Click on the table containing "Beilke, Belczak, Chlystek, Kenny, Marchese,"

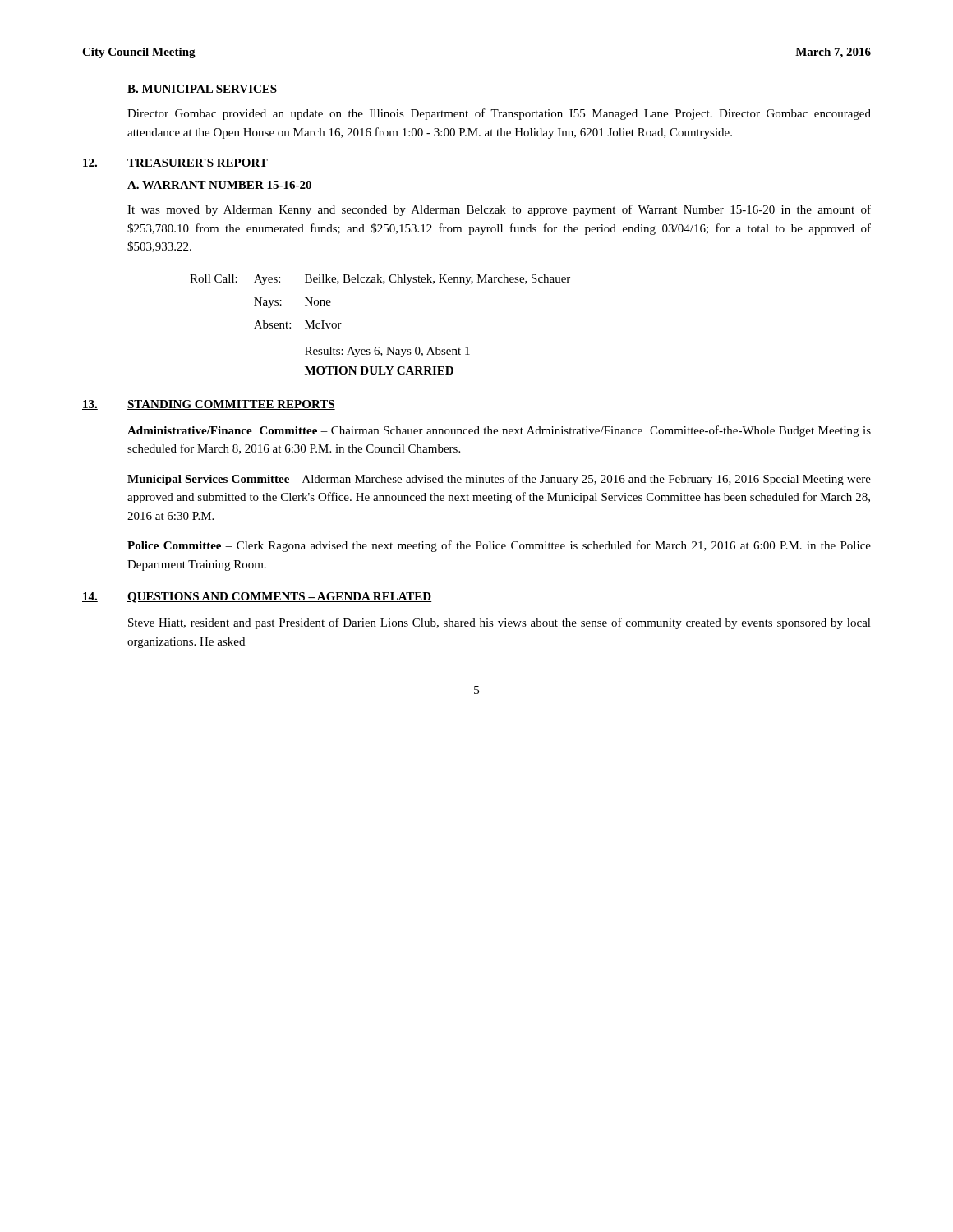[x=530, y=326]
